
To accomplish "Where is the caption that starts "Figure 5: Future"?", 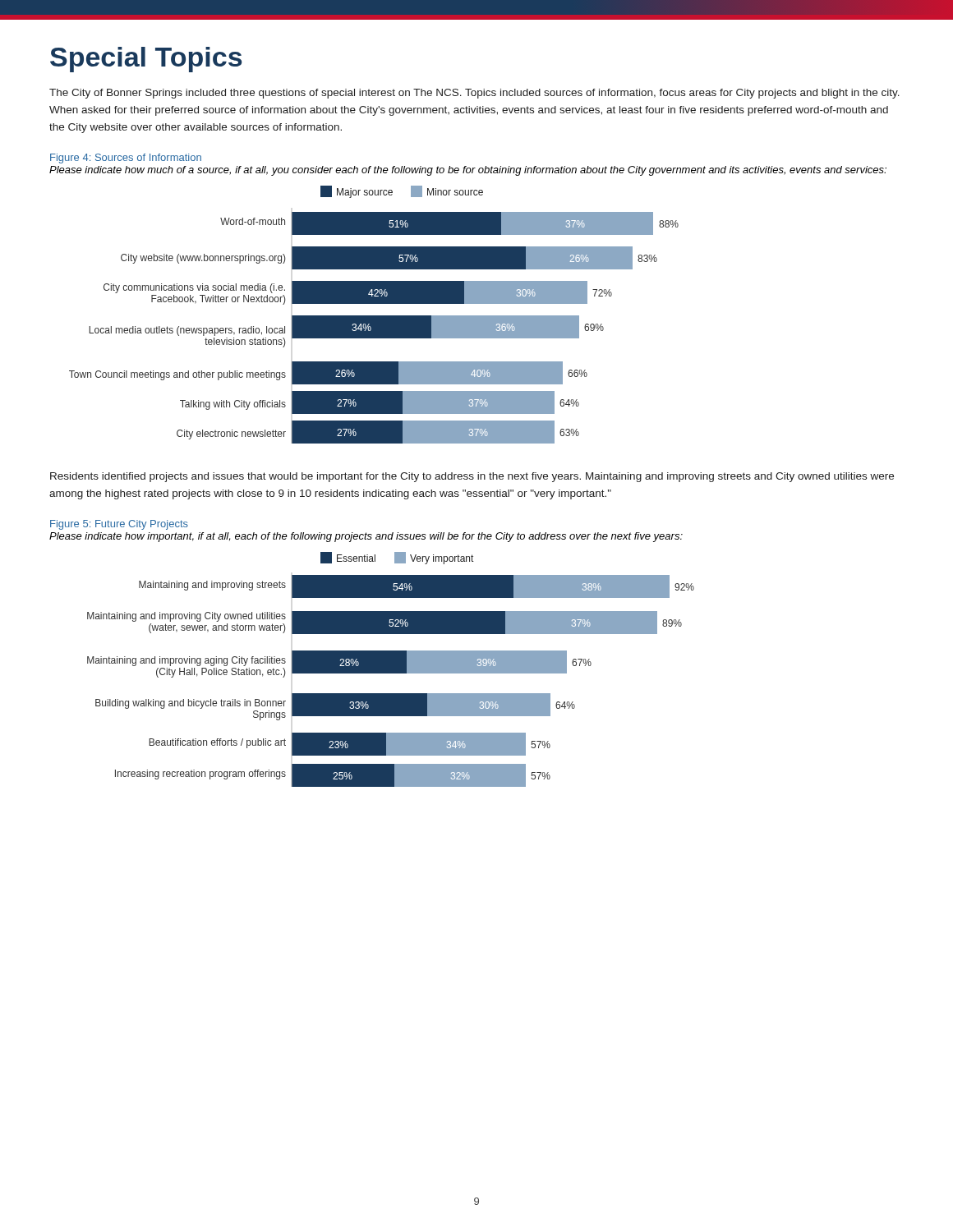I will [366, 529].
